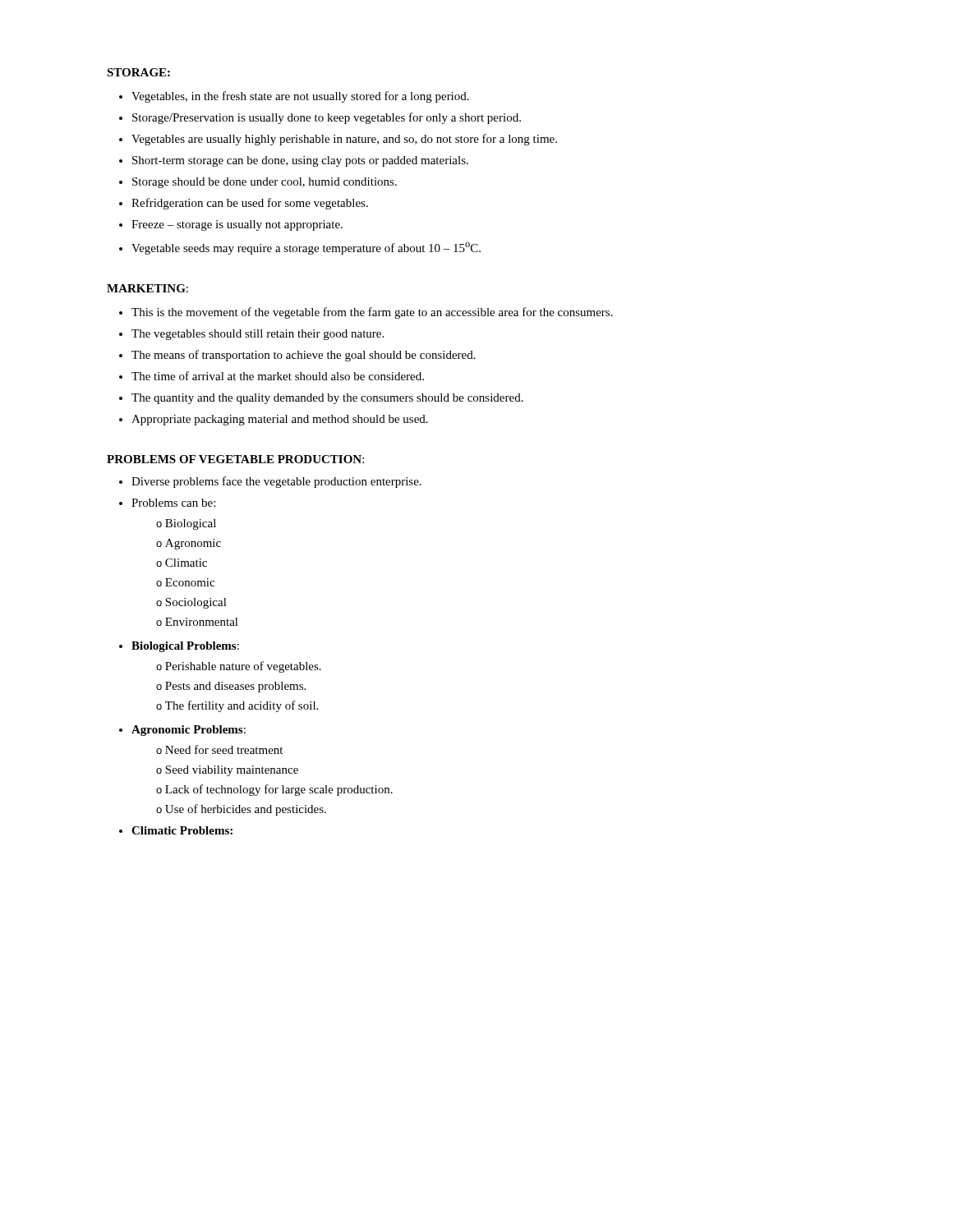
Task: Click on the section header with the text "PROBLEMS OF VEGETABLE PRODUCTION:"
Action: (x=236, y=459)
